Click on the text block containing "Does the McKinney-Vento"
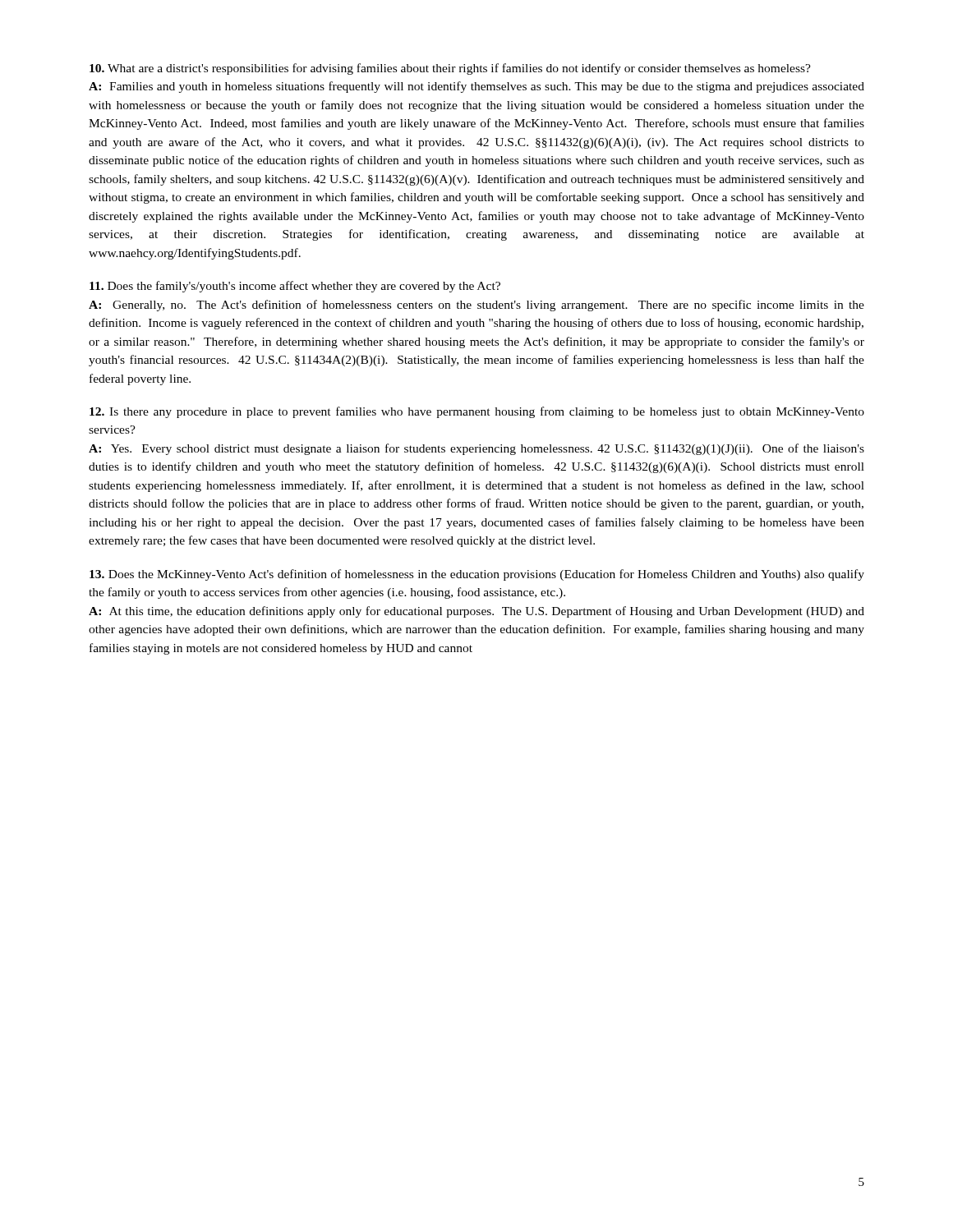The width and height of the screenshot is (953, 1232). [x=476, y=610]
